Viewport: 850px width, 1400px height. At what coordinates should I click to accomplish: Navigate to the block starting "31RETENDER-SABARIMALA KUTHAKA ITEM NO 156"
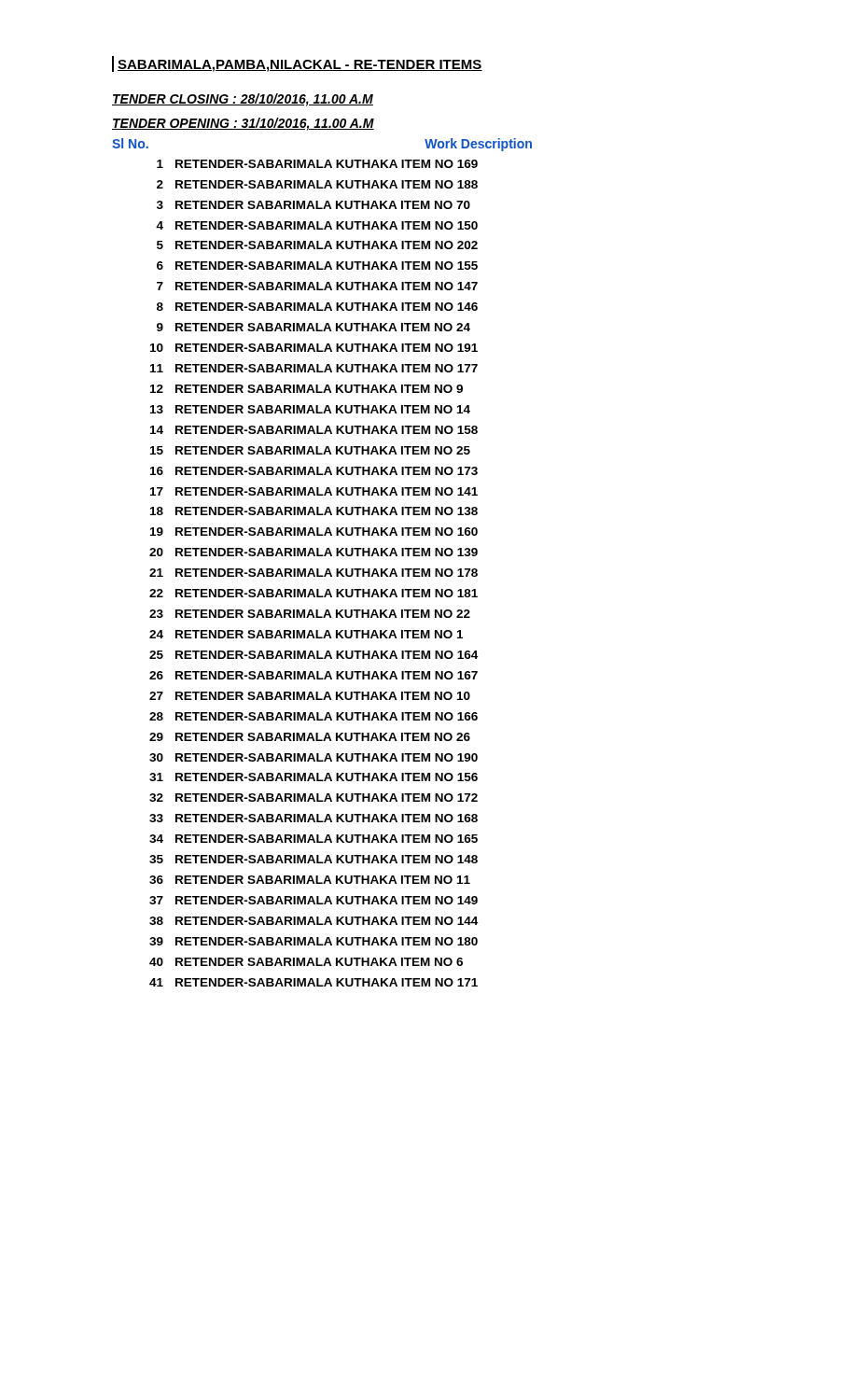click(x=453, y=778)
